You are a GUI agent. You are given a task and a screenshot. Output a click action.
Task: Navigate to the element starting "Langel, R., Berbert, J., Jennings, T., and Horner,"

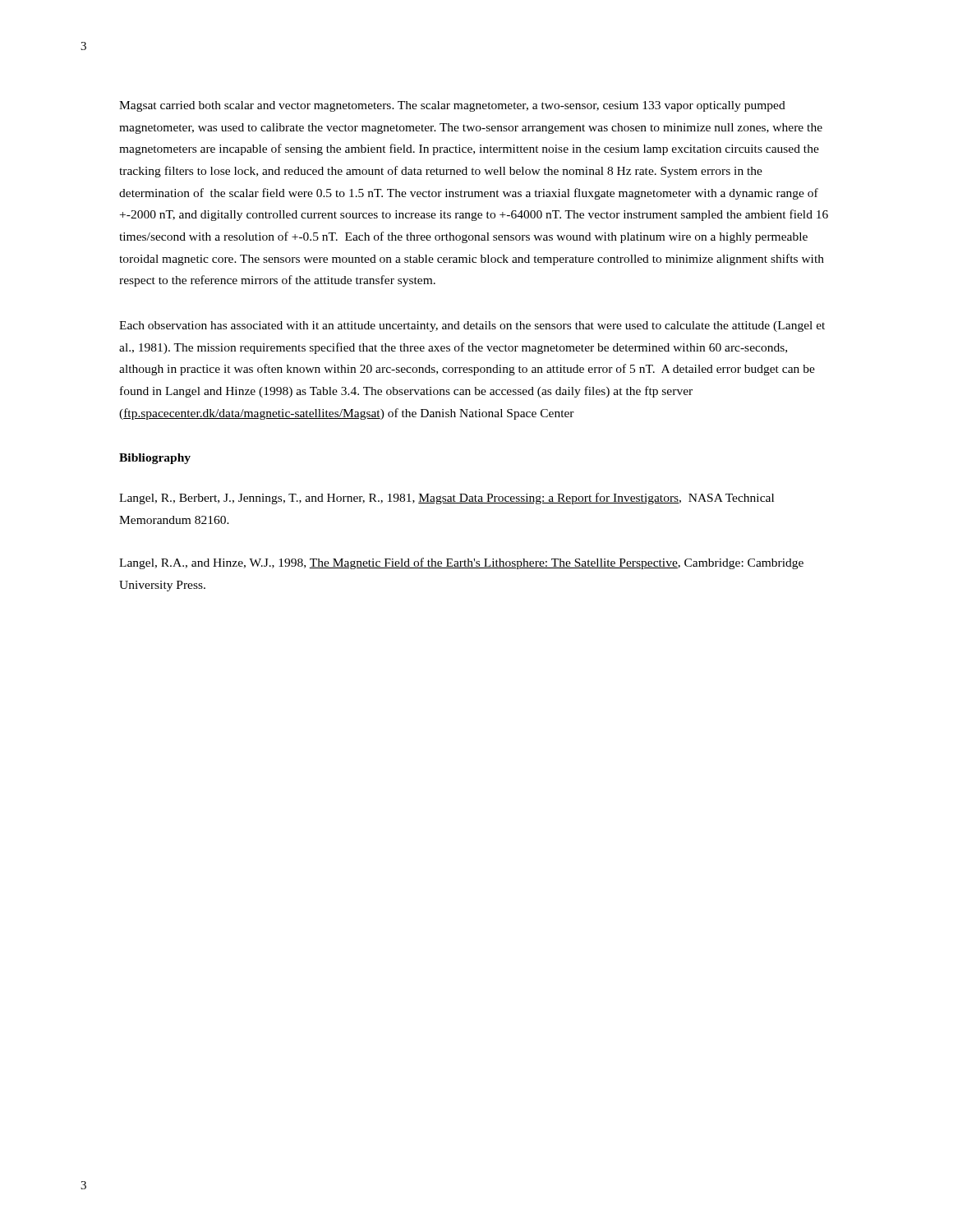tap(447, 508)
